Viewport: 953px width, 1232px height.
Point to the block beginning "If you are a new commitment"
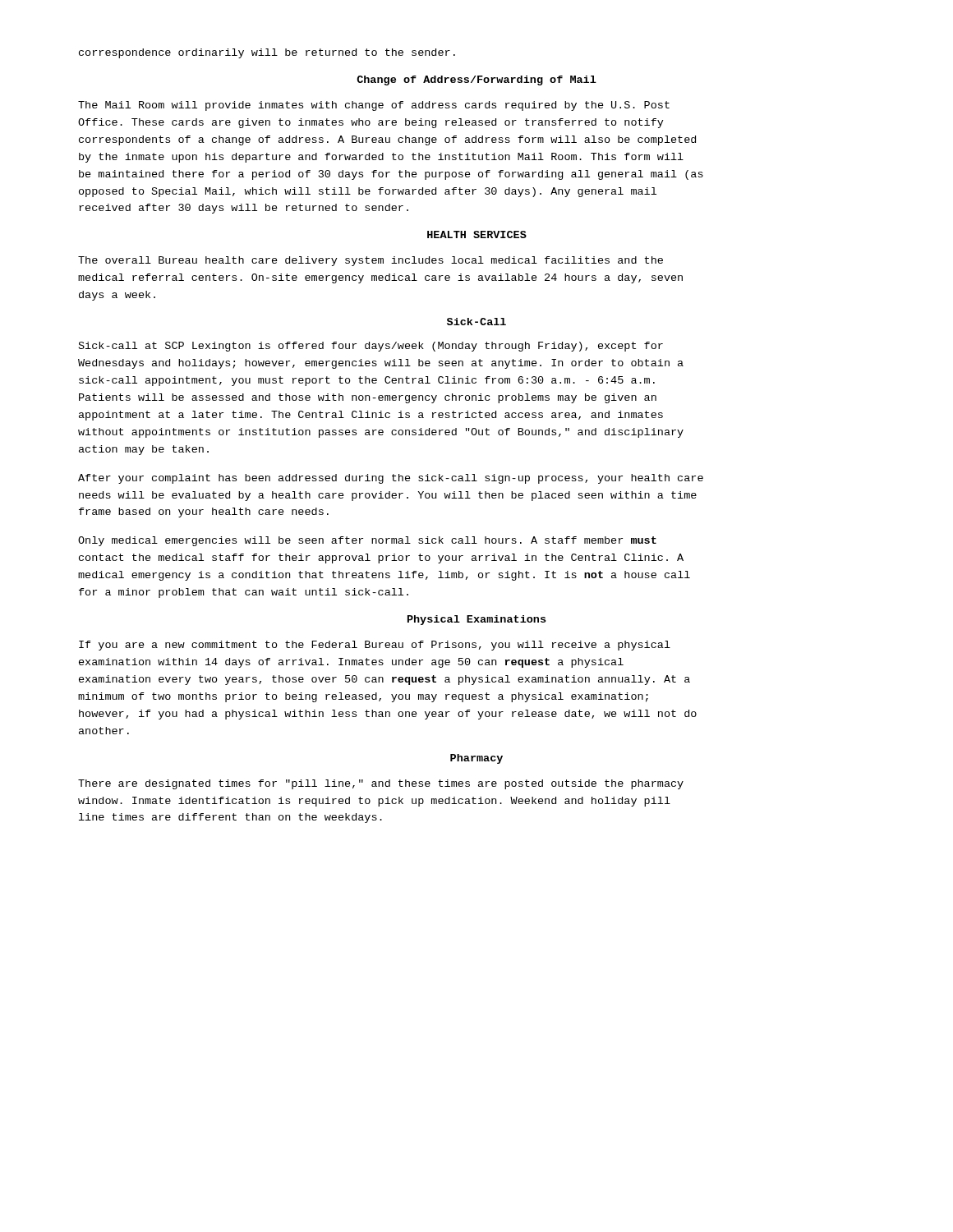click(388, 688)
